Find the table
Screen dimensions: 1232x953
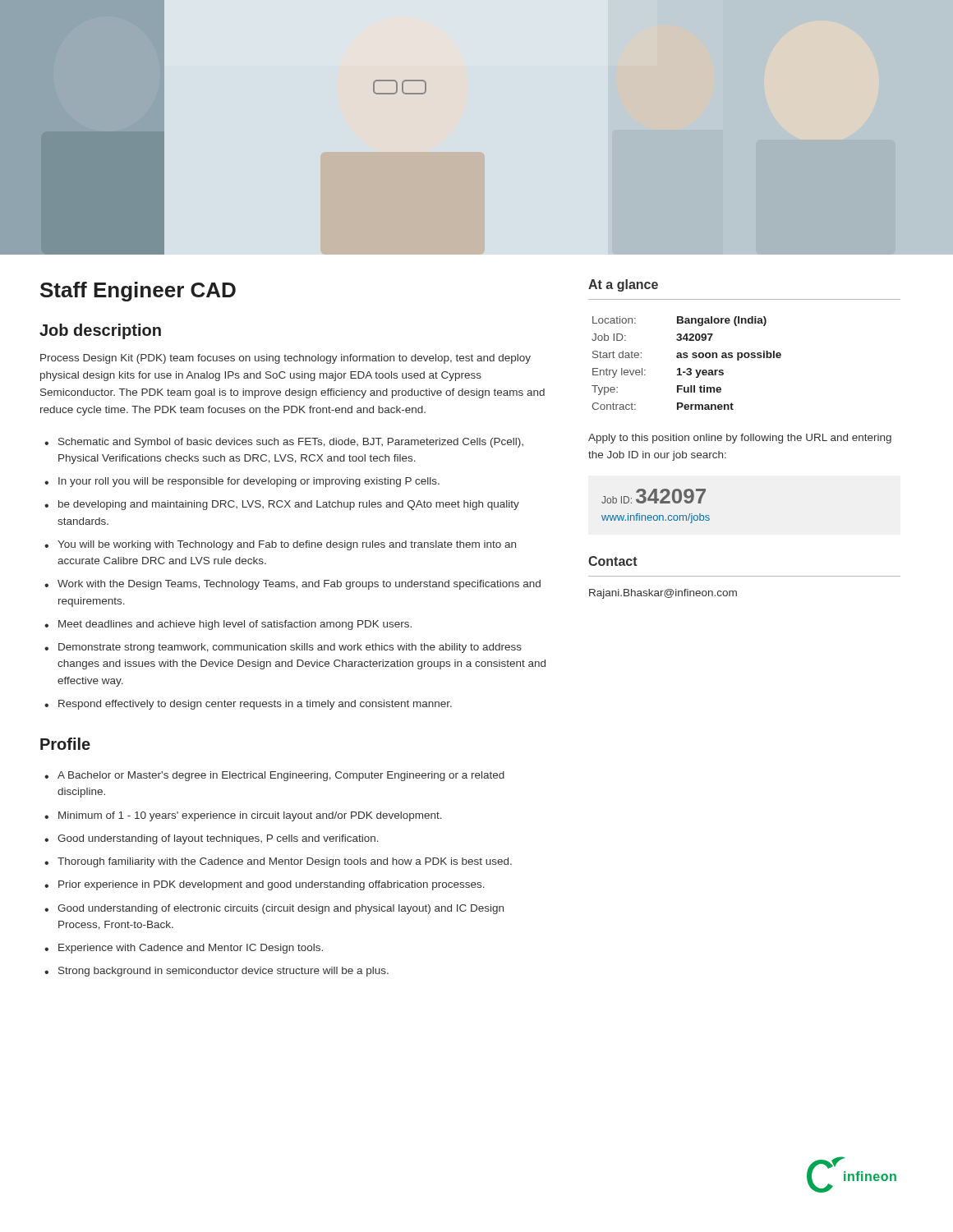click(x=744, y=363)
